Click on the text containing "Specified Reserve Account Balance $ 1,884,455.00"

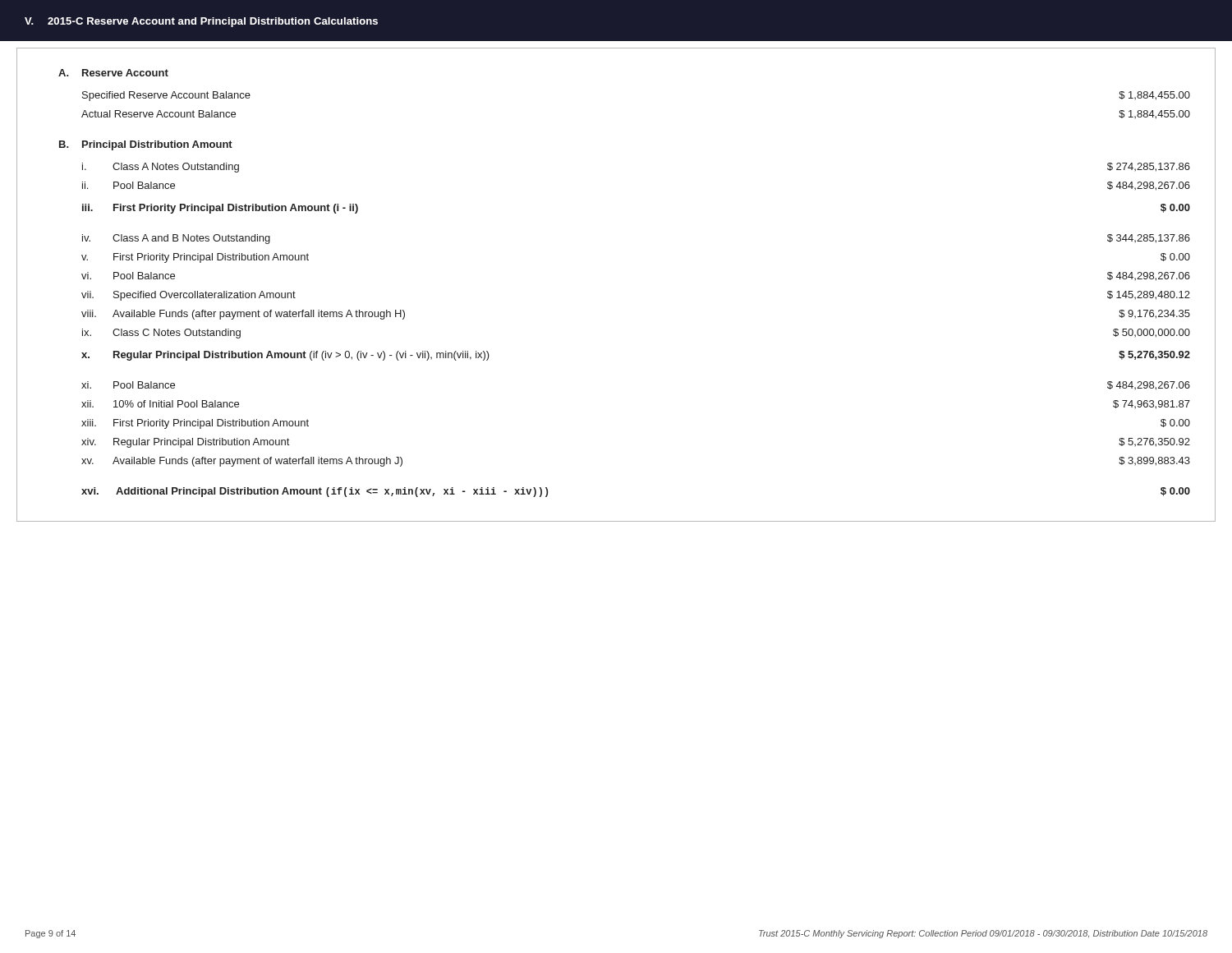[165, 96]
